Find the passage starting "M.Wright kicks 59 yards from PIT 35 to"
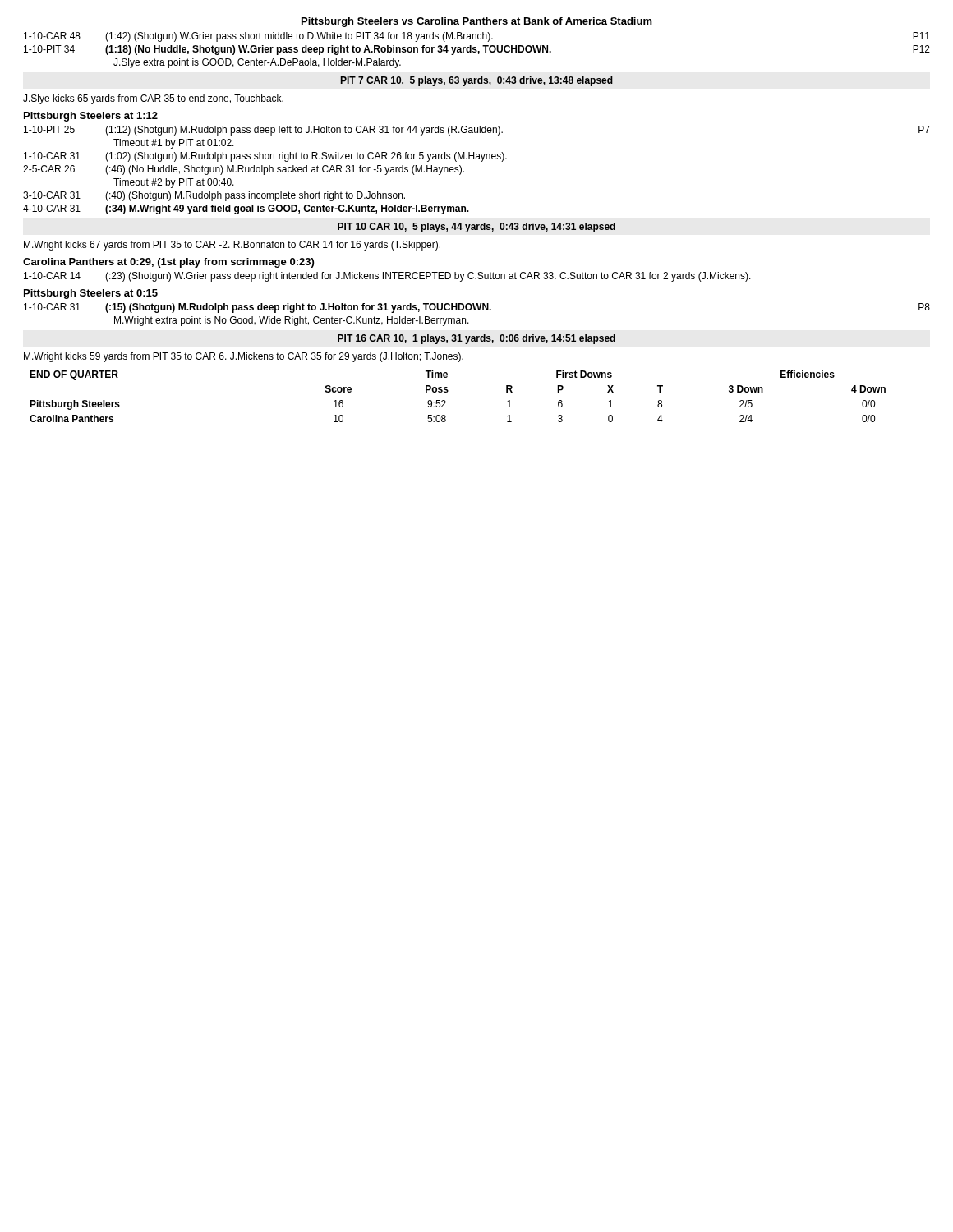The width and height of the screenshot is (953, 1232). pyautogui.click(x=243, y=356)
